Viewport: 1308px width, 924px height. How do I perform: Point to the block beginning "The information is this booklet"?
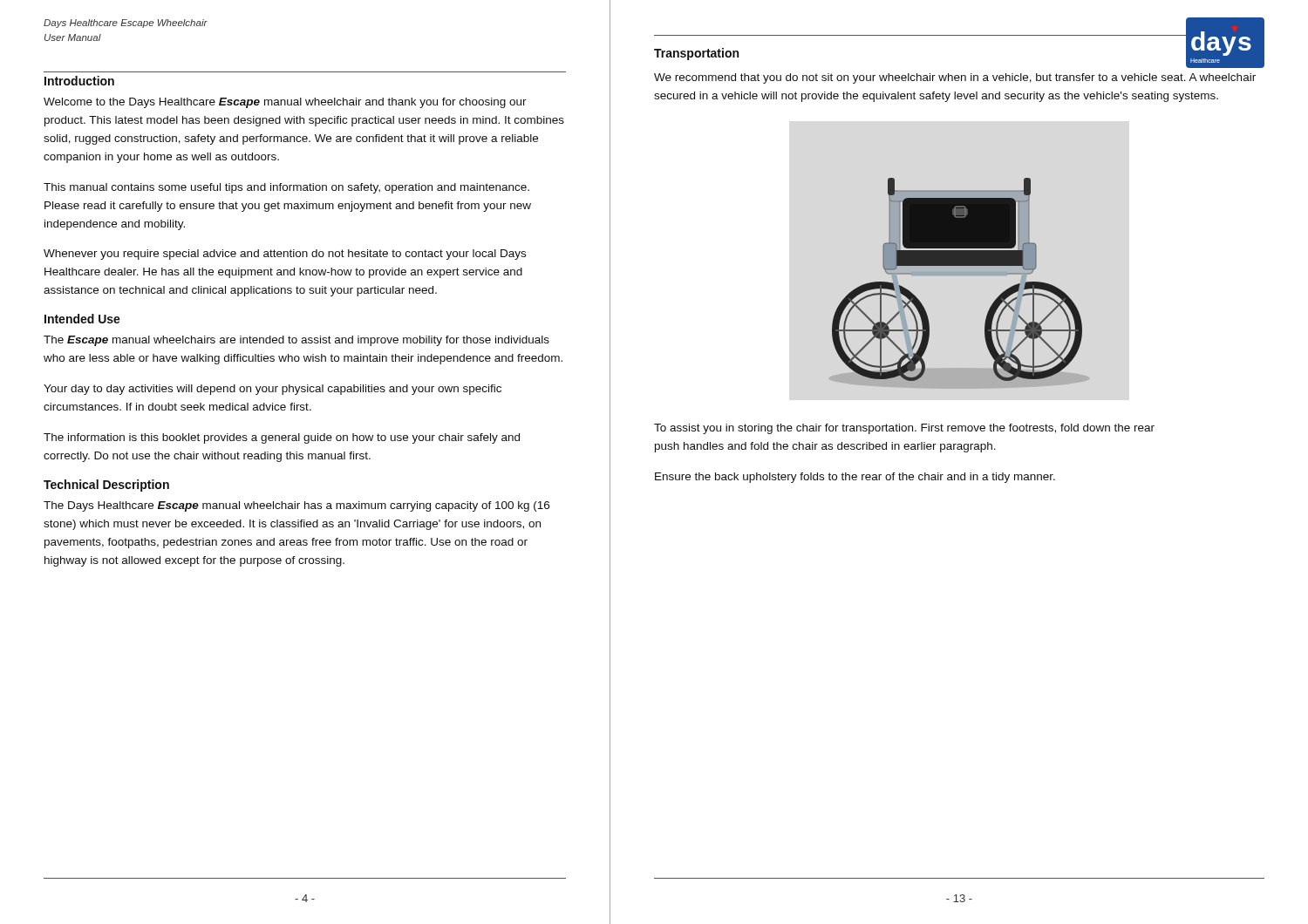click(x=282, y=446)
